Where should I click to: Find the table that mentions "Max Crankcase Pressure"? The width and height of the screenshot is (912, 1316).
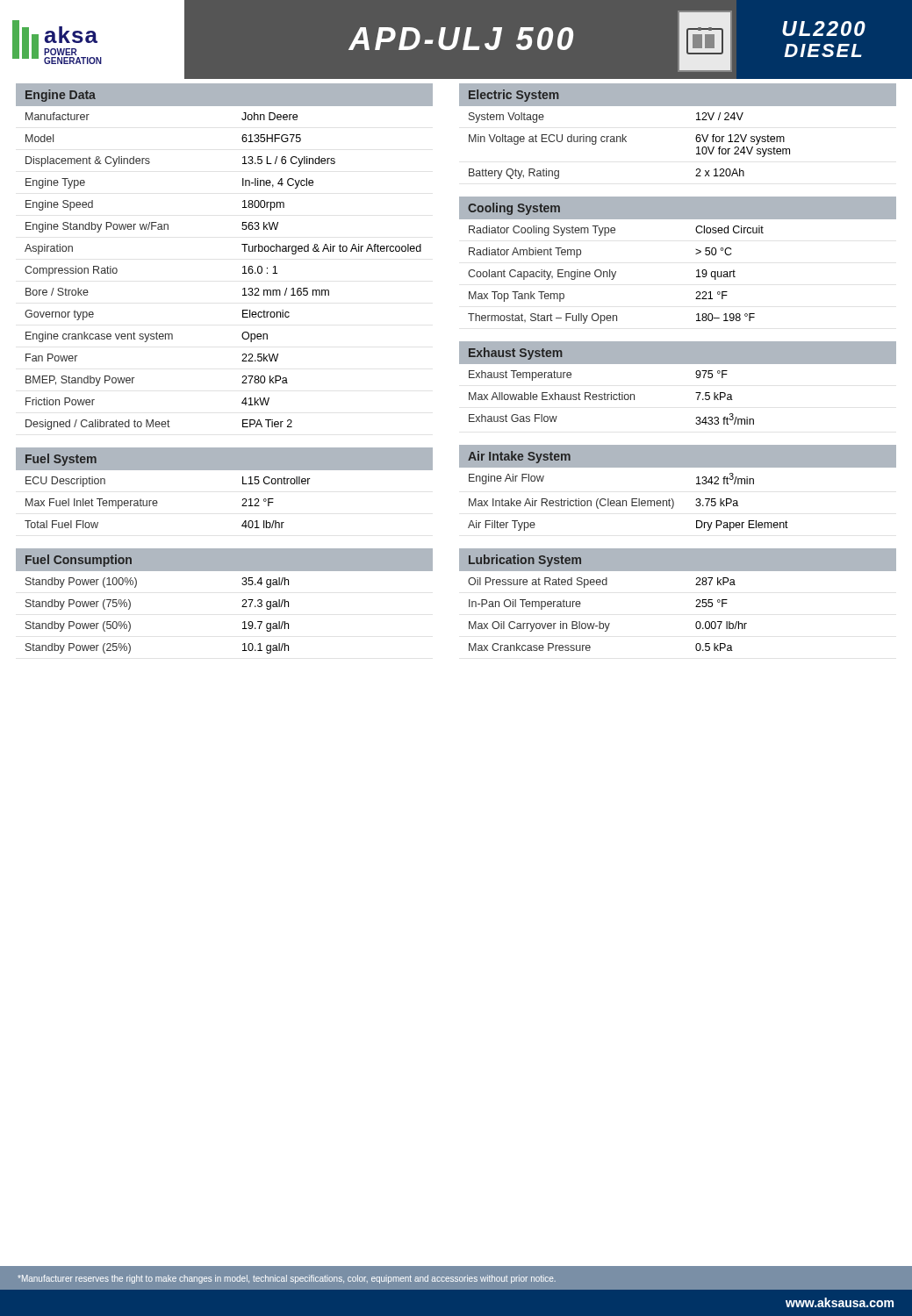pyautogui.click(x=678, y=615)
